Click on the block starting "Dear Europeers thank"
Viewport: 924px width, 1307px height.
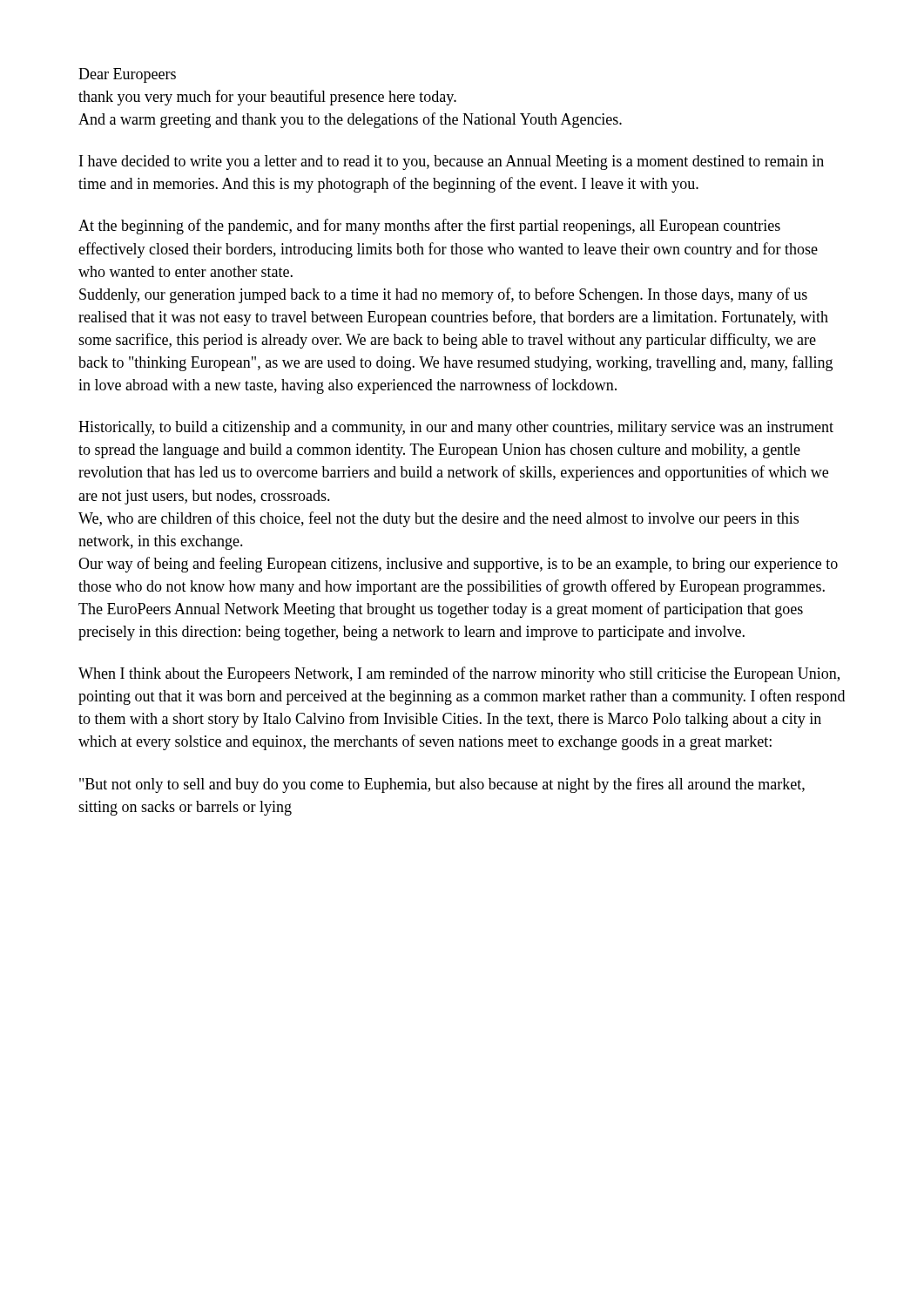pyautogui.click(x=462, y=97)
